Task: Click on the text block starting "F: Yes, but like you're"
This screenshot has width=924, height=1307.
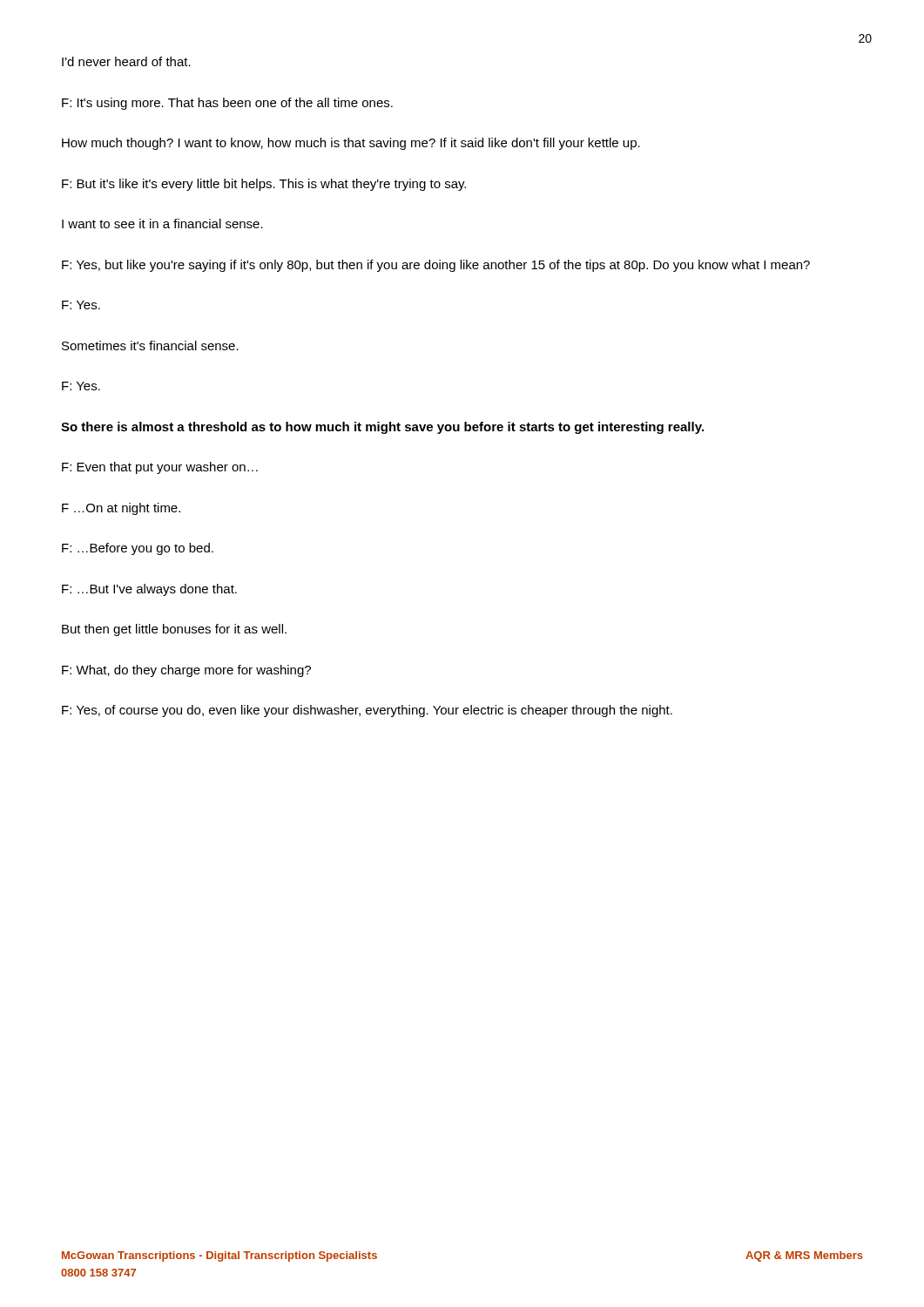Action: [x=436, y=264]
